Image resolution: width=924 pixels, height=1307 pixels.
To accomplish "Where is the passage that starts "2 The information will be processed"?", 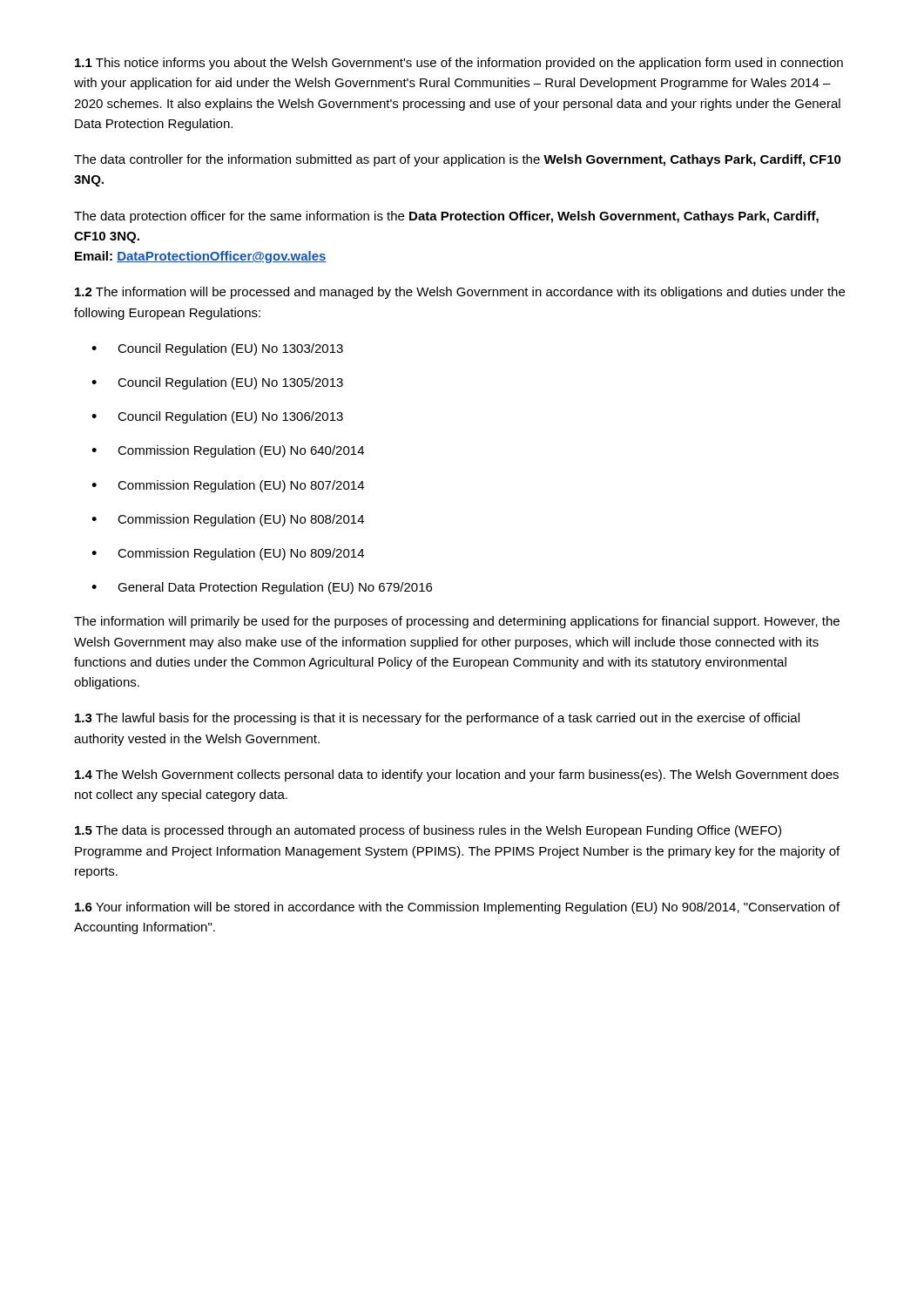I will 460,302.
